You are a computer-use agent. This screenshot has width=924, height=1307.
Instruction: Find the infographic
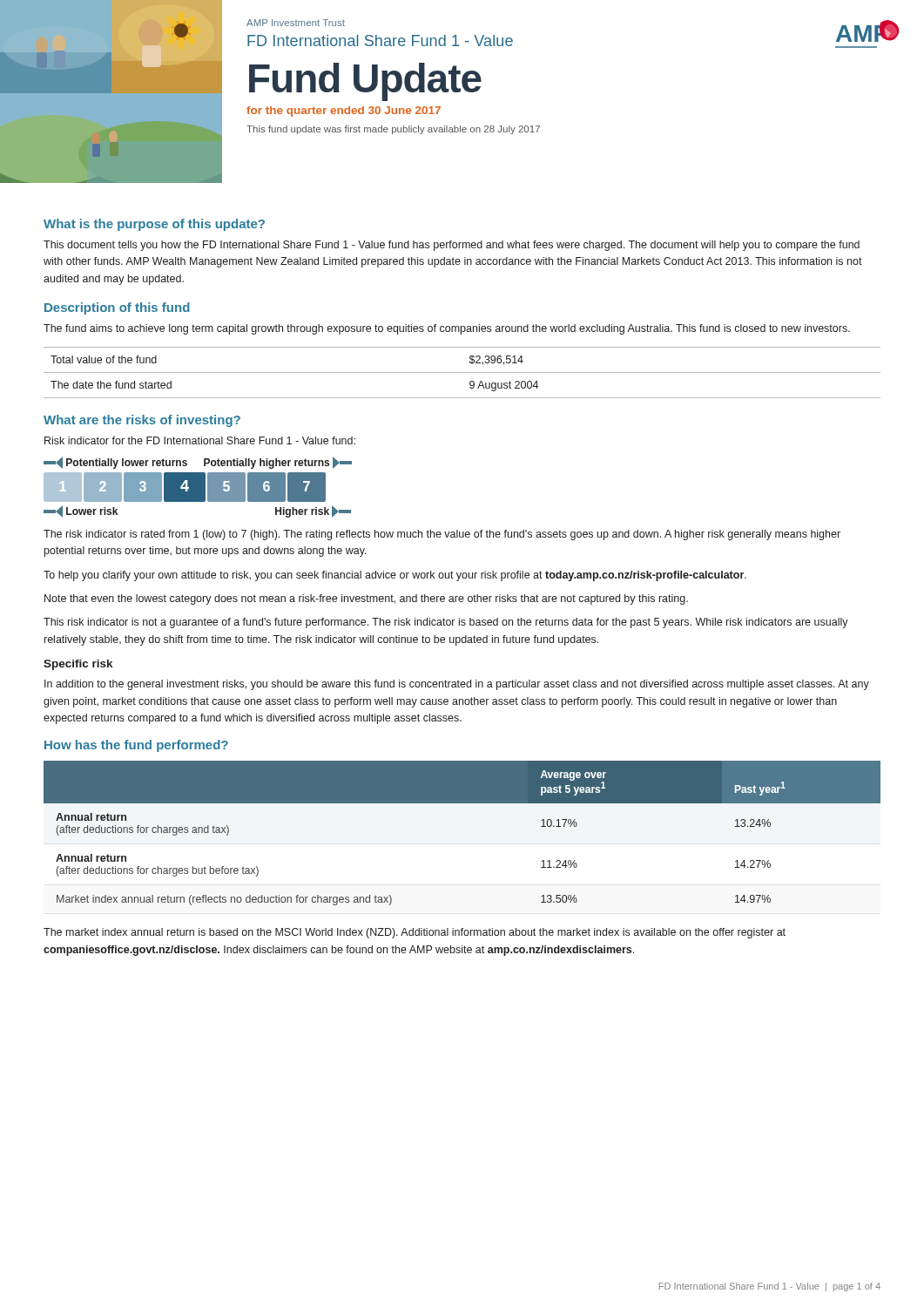(x=462, y=487)
